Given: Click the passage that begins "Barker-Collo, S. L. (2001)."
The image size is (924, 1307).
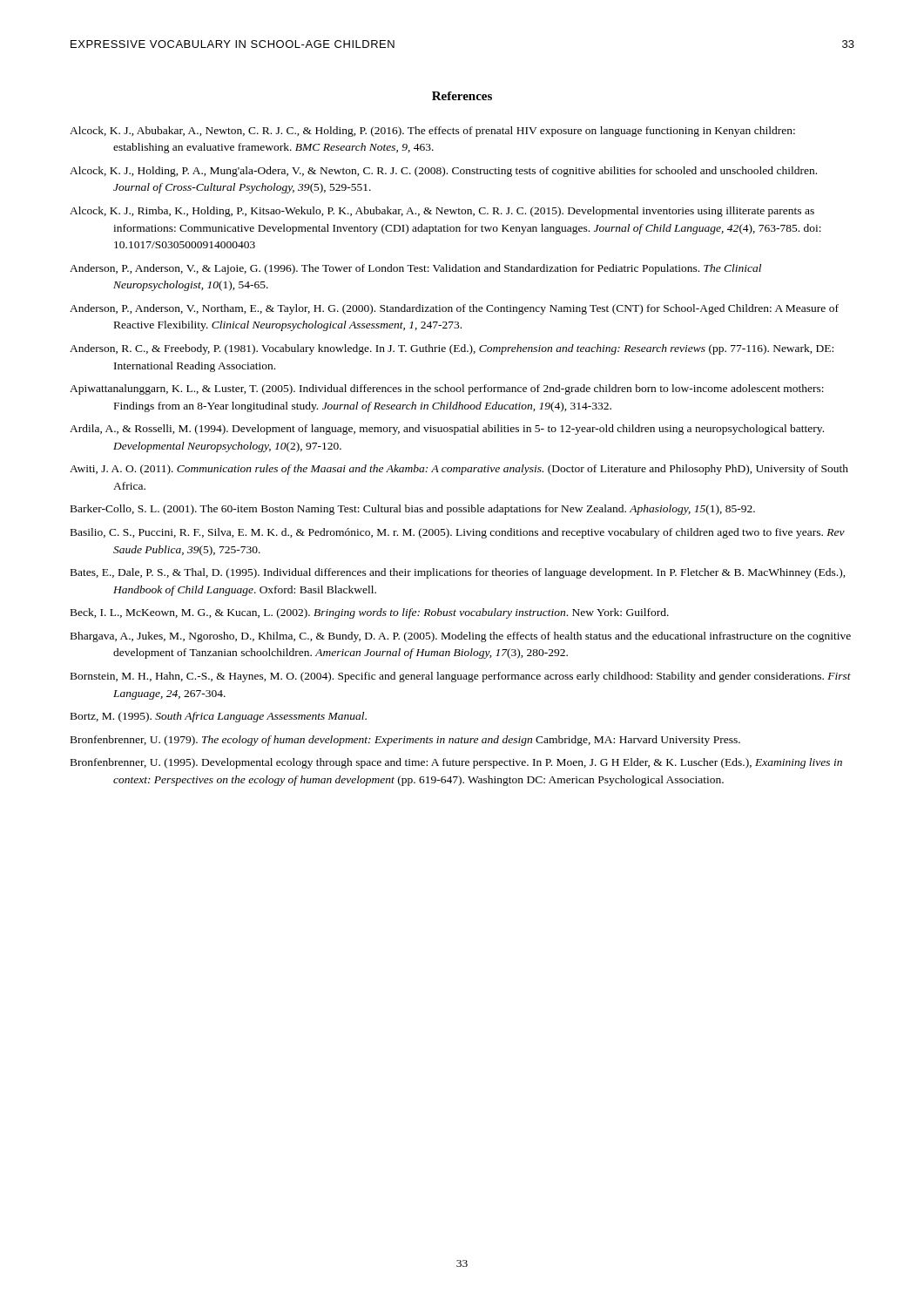Looking at the screenshot, I should click(x=413, y=509).
